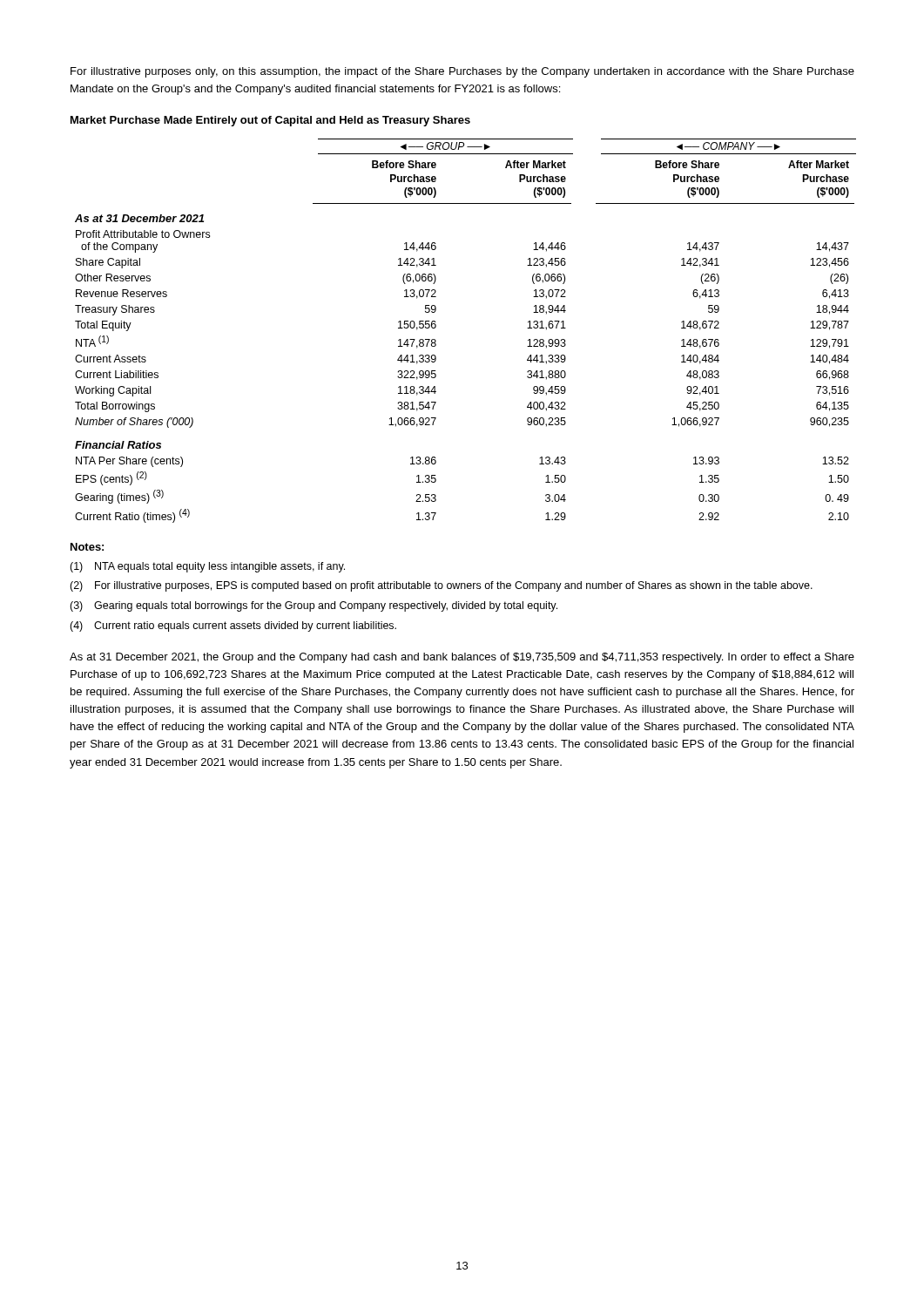Locate the table with the text "Share Capital"
Image resolution: width=924 pixels, height=1307 pixels.
462,331
